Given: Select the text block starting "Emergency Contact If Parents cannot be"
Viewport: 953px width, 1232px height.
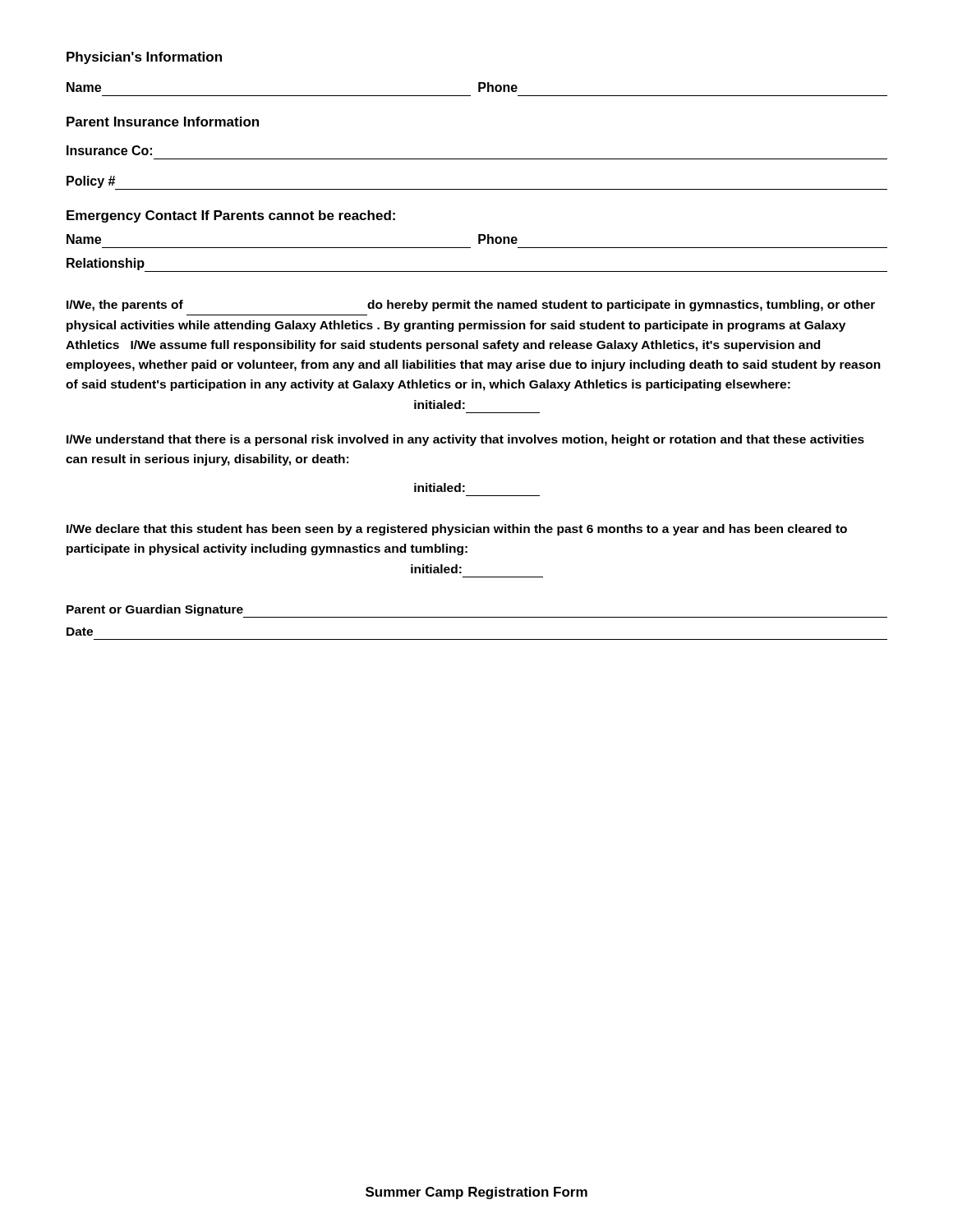Looking at the screenshot, I should tap(231, 216).
